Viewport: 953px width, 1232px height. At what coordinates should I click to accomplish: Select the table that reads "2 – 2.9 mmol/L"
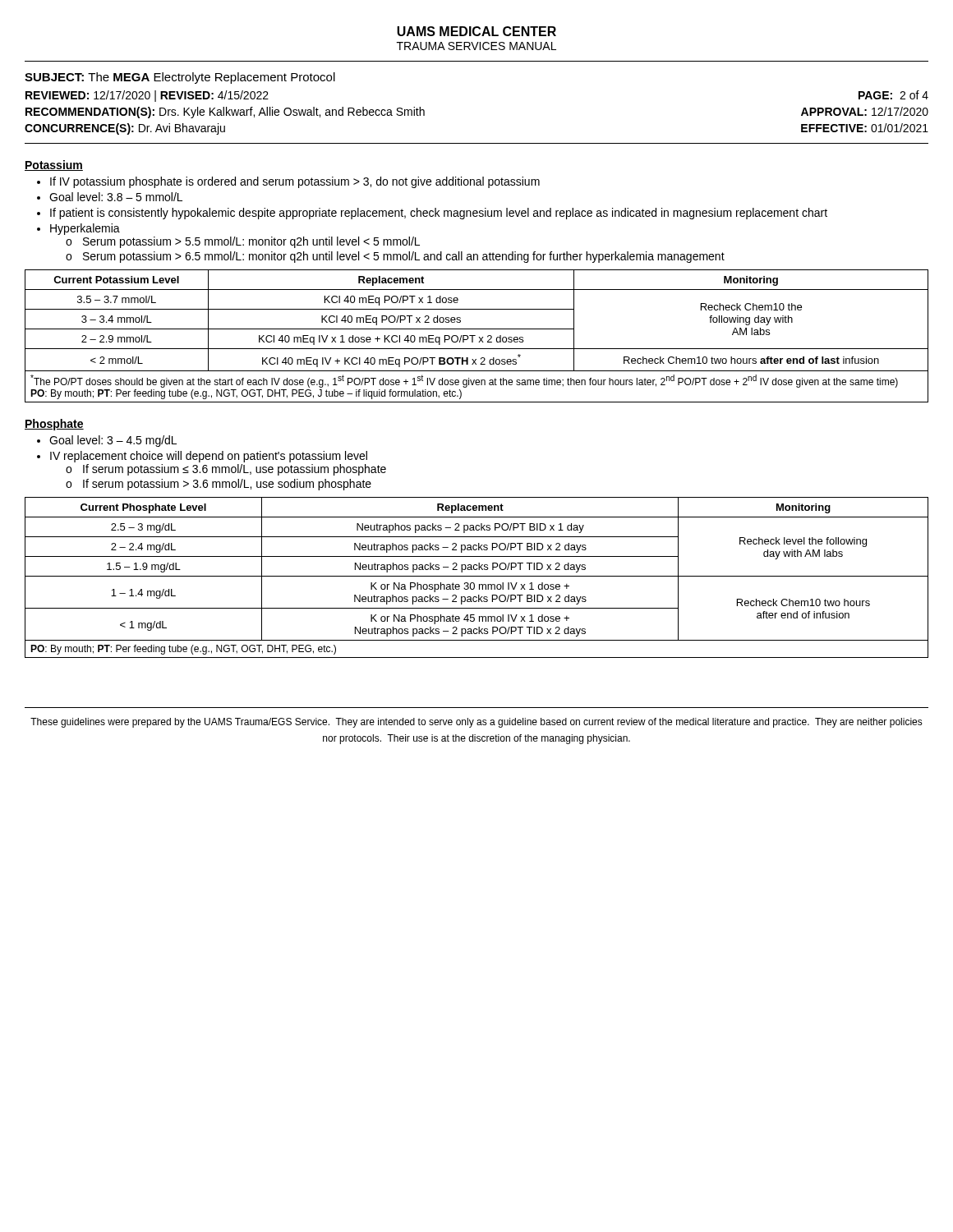(x=476, y=336)
